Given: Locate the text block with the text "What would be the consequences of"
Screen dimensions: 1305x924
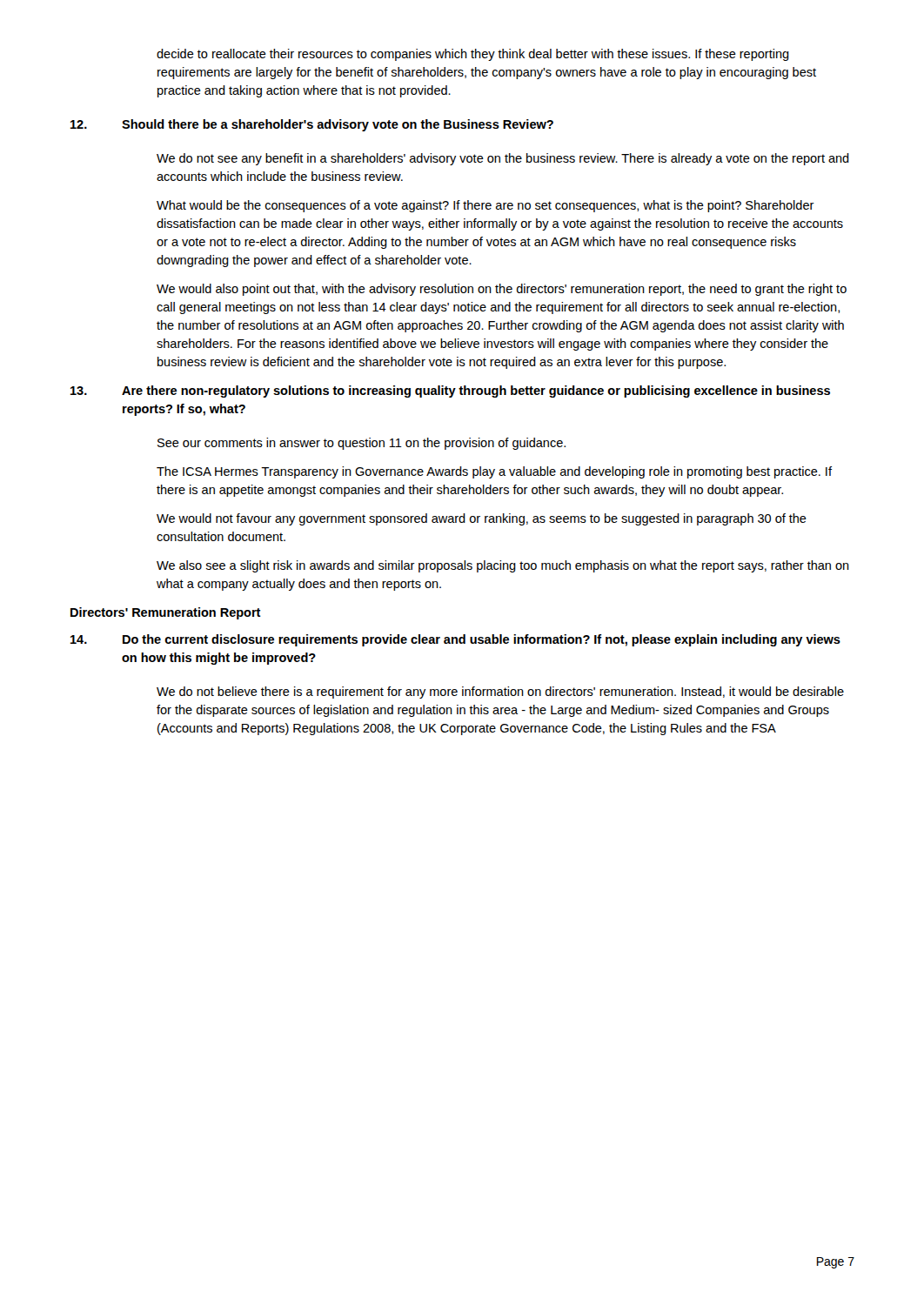Looking at the screenshot, I should pos(500,233).
